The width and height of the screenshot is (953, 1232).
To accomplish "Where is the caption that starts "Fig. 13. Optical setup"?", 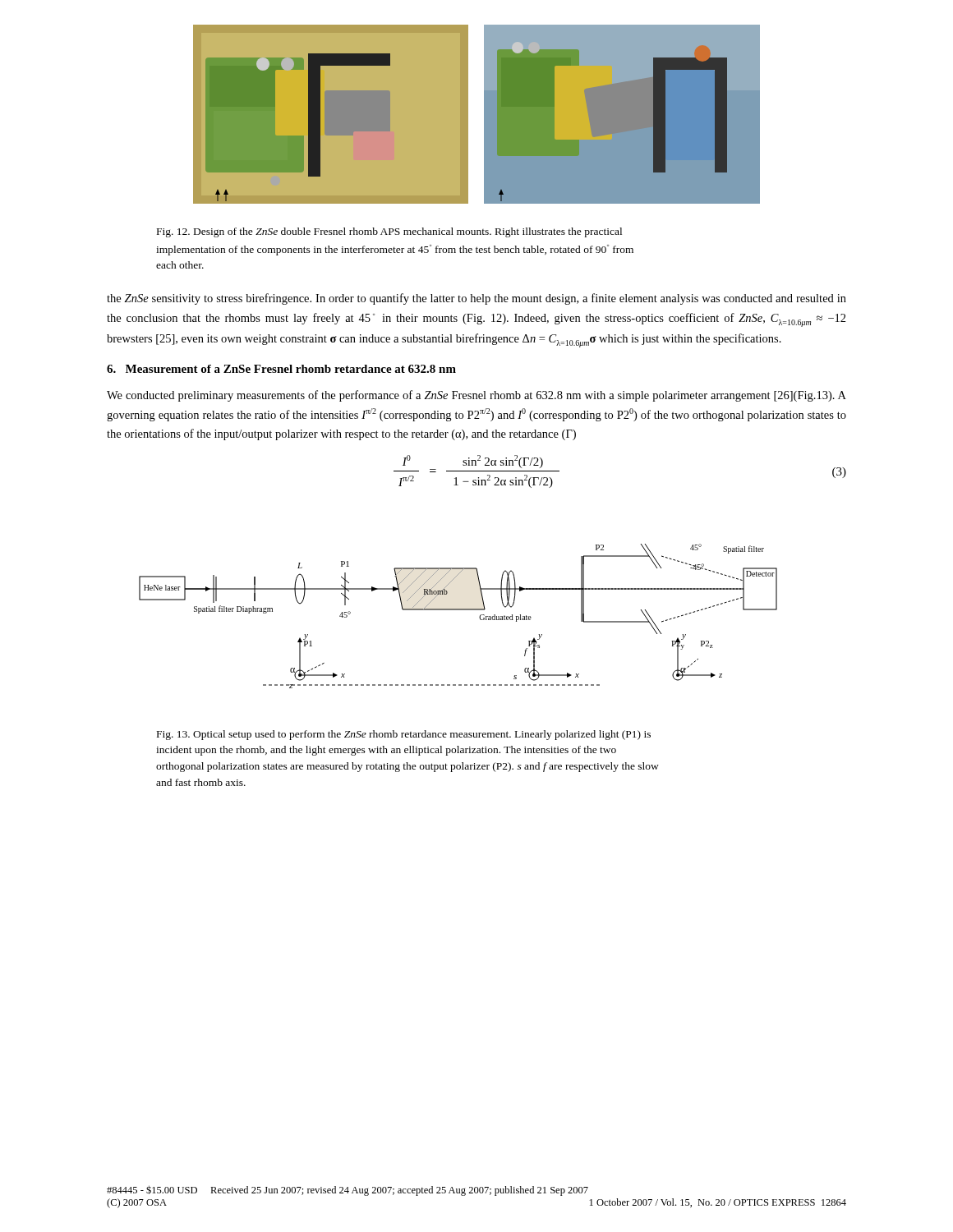I will tap(407, 758).
